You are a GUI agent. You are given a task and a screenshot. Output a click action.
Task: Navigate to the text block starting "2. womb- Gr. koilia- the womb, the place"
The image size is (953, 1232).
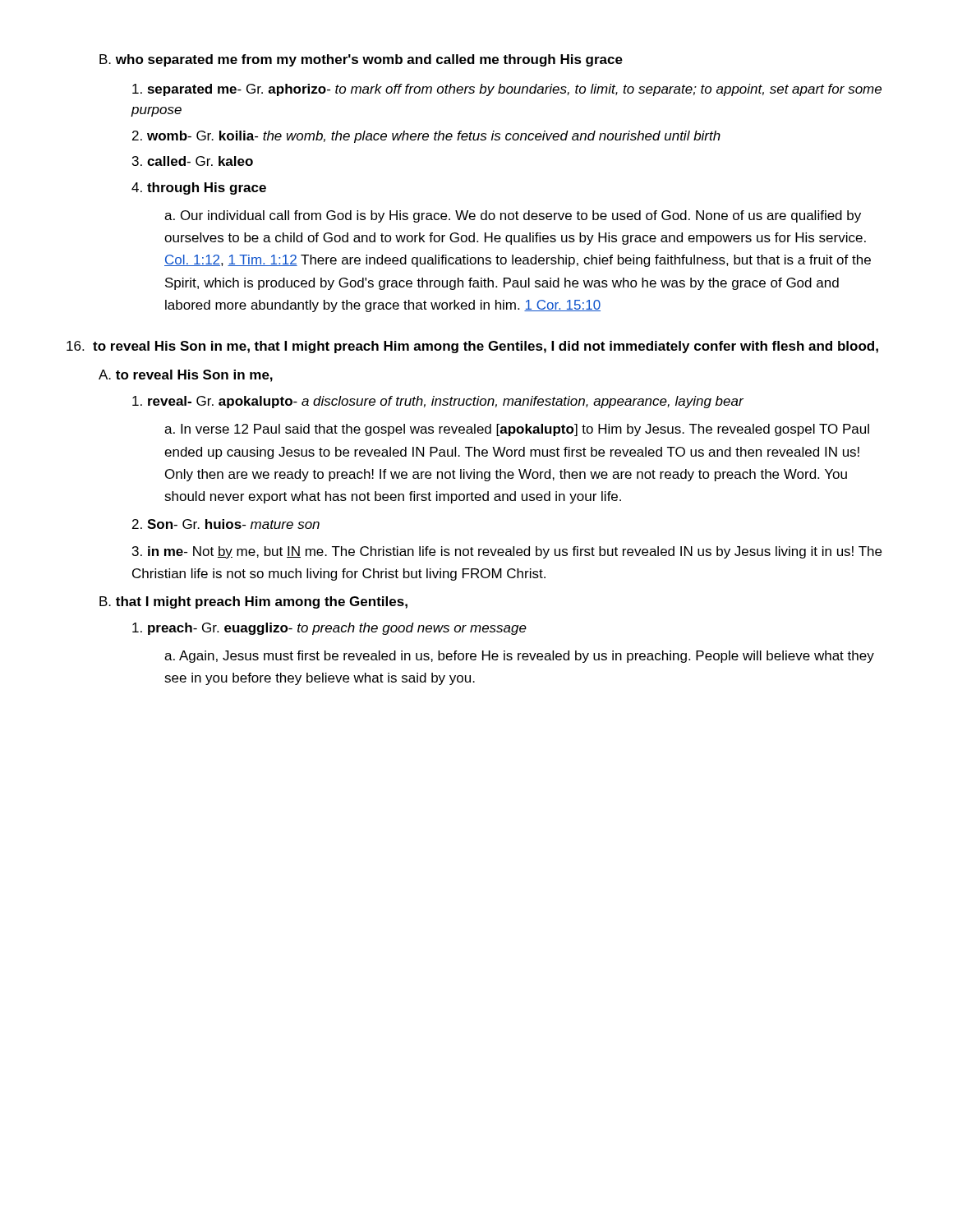[426, 136]
